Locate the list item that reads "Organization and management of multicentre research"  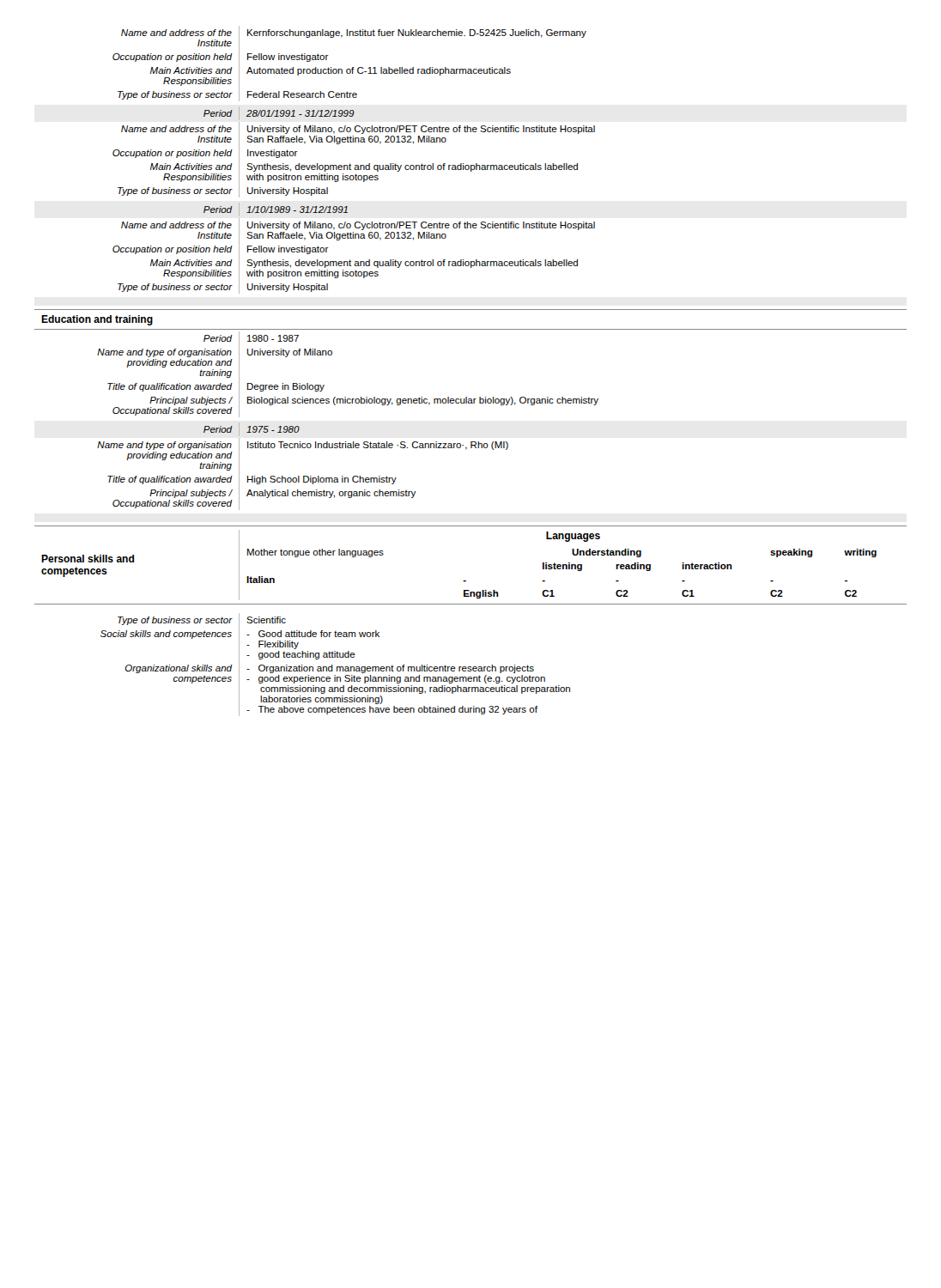[390, 668]
